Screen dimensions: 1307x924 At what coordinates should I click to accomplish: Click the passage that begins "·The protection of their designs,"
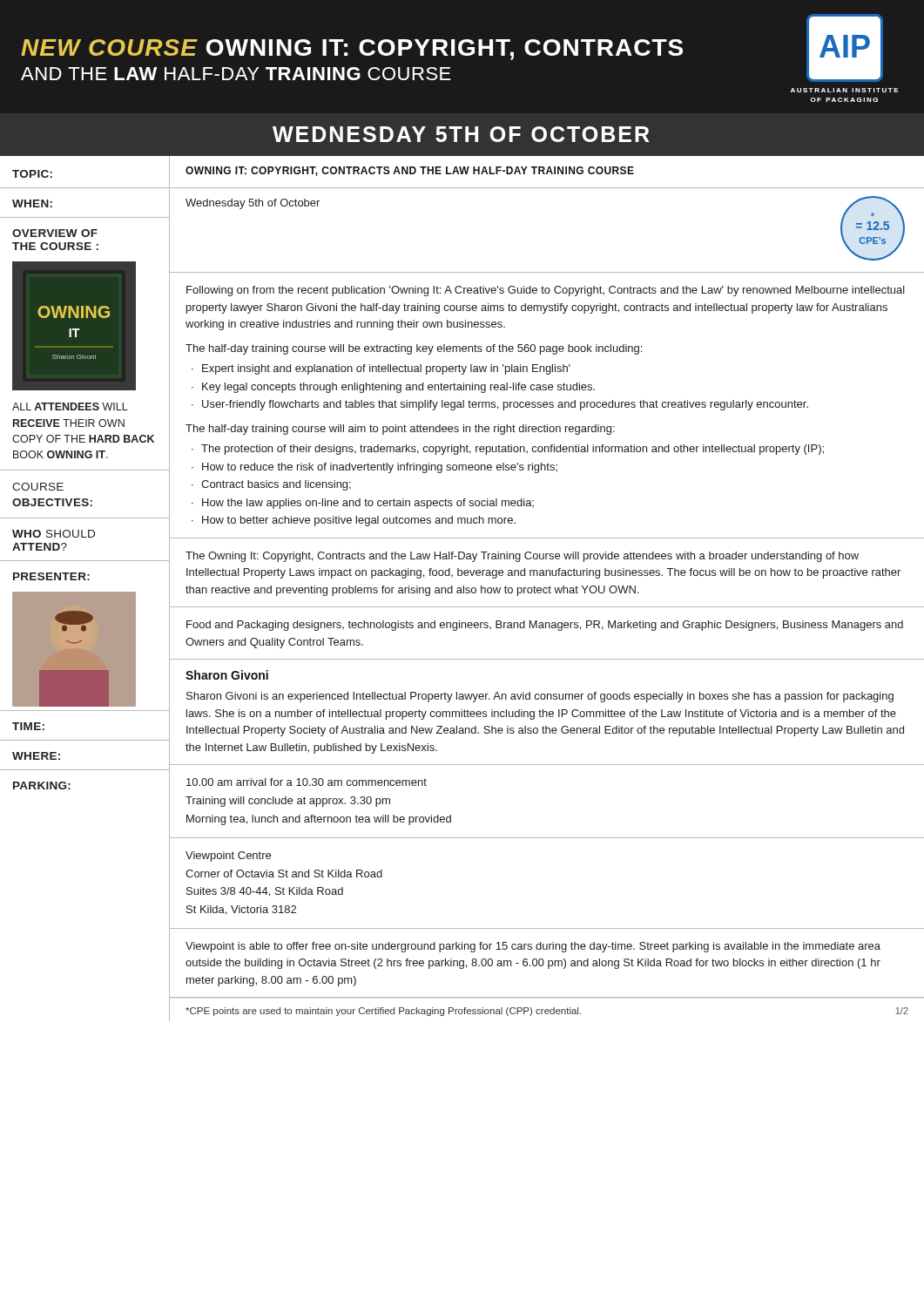click(508, 449)
